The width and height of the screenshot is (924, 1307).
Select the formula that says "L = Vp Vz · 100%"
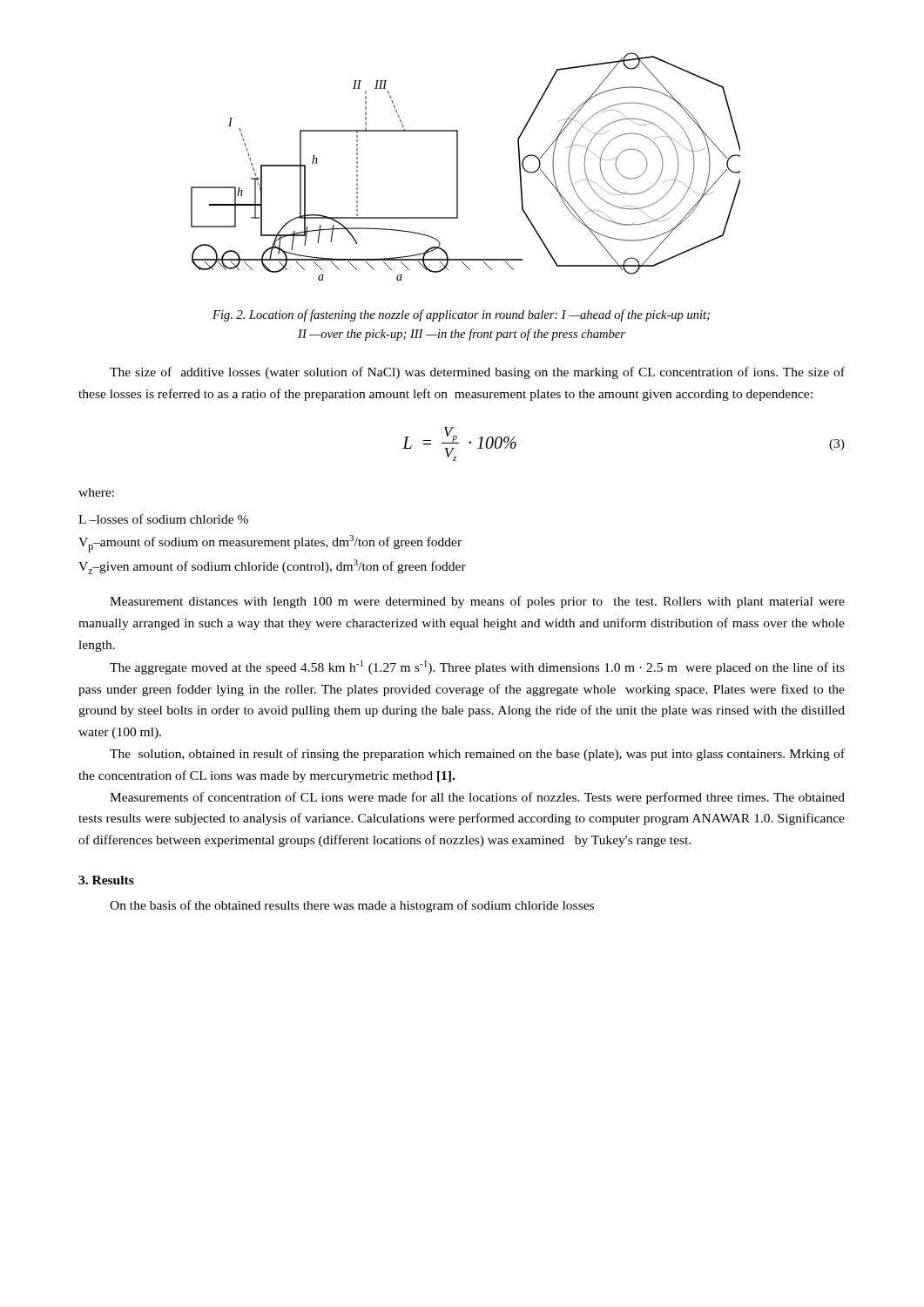(450, 443)
